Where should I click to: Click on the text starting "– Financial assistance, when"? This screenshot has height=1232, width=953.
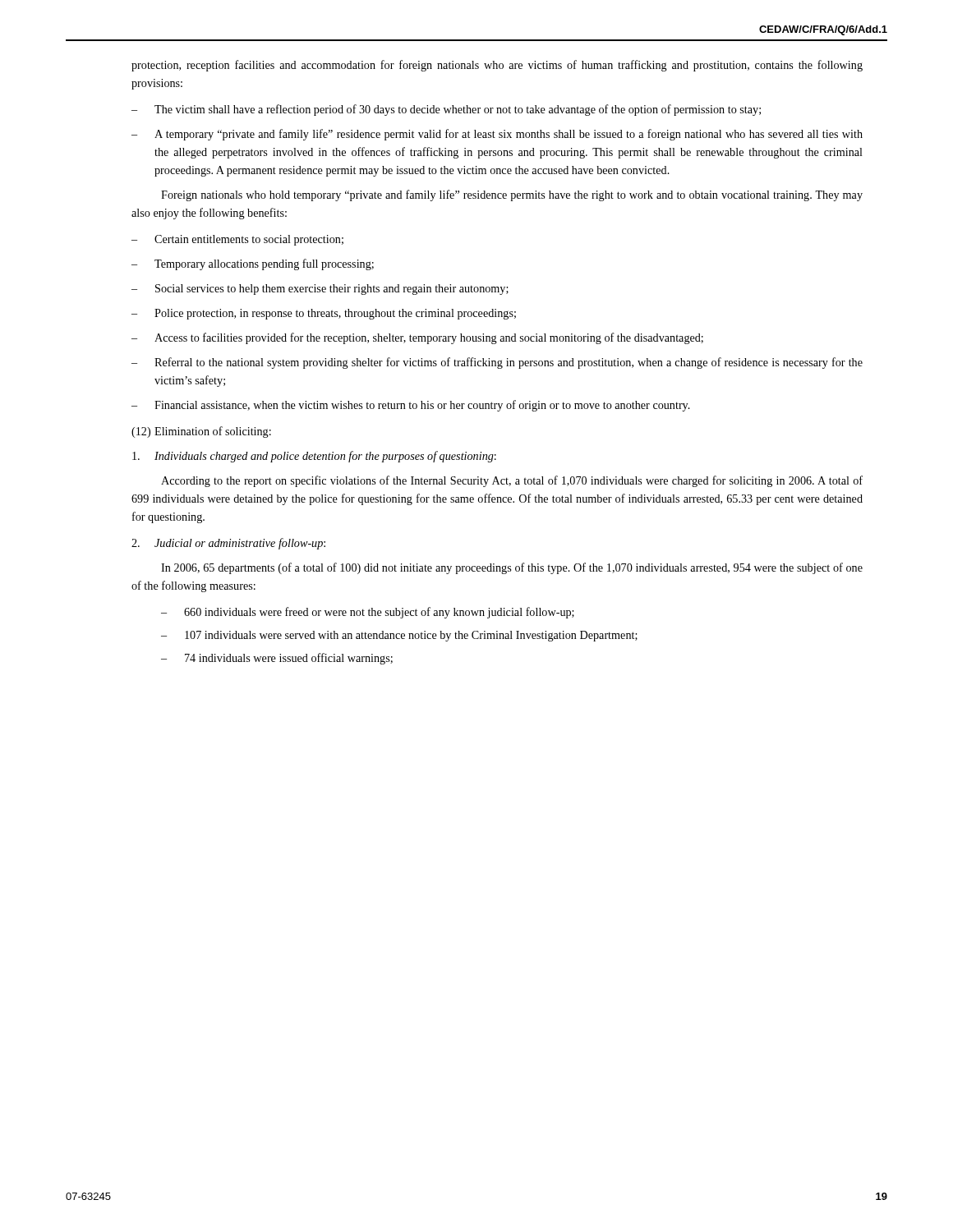tap(497, 405)
